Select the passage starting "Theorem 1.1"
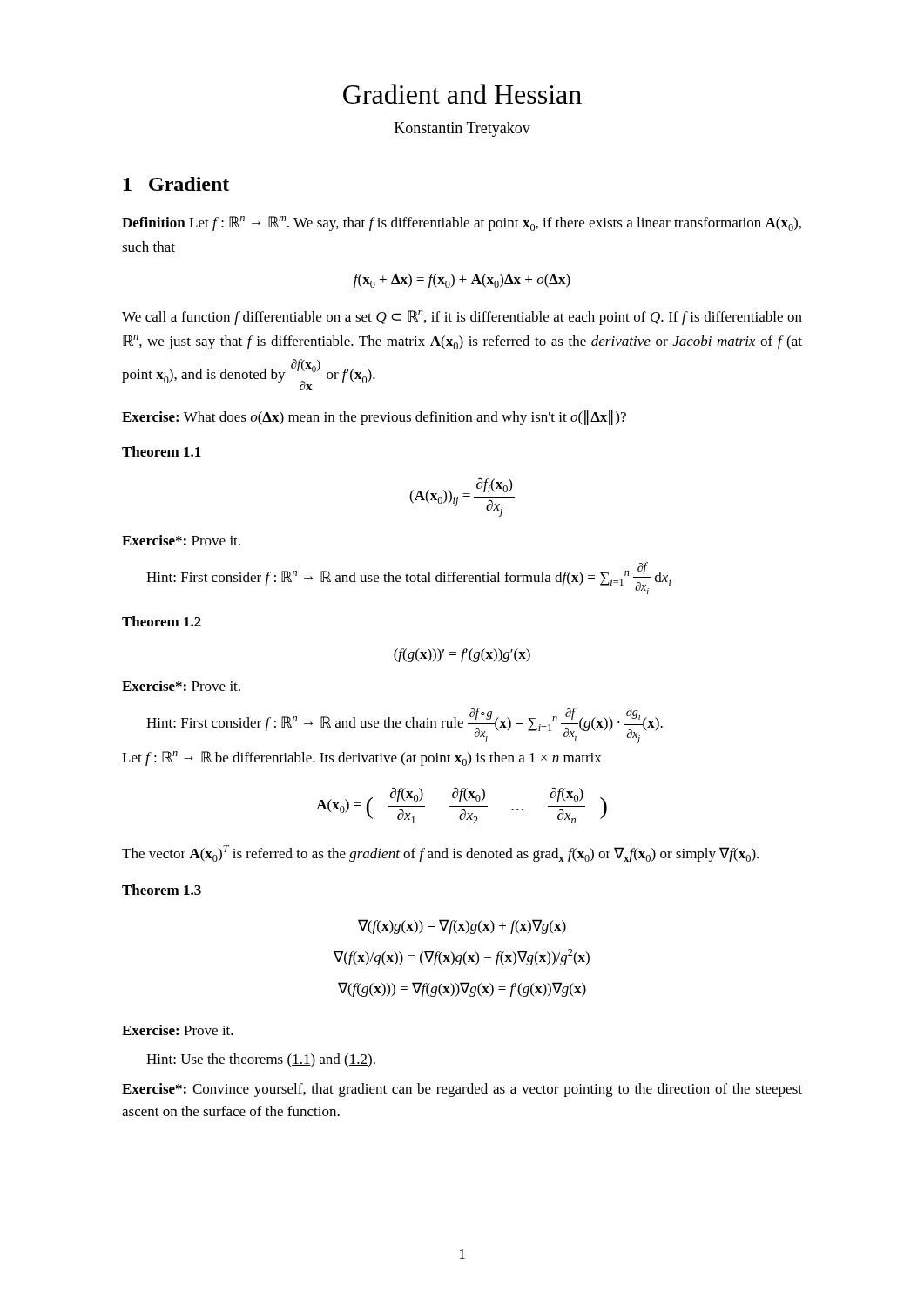 (x=162, y=451)
